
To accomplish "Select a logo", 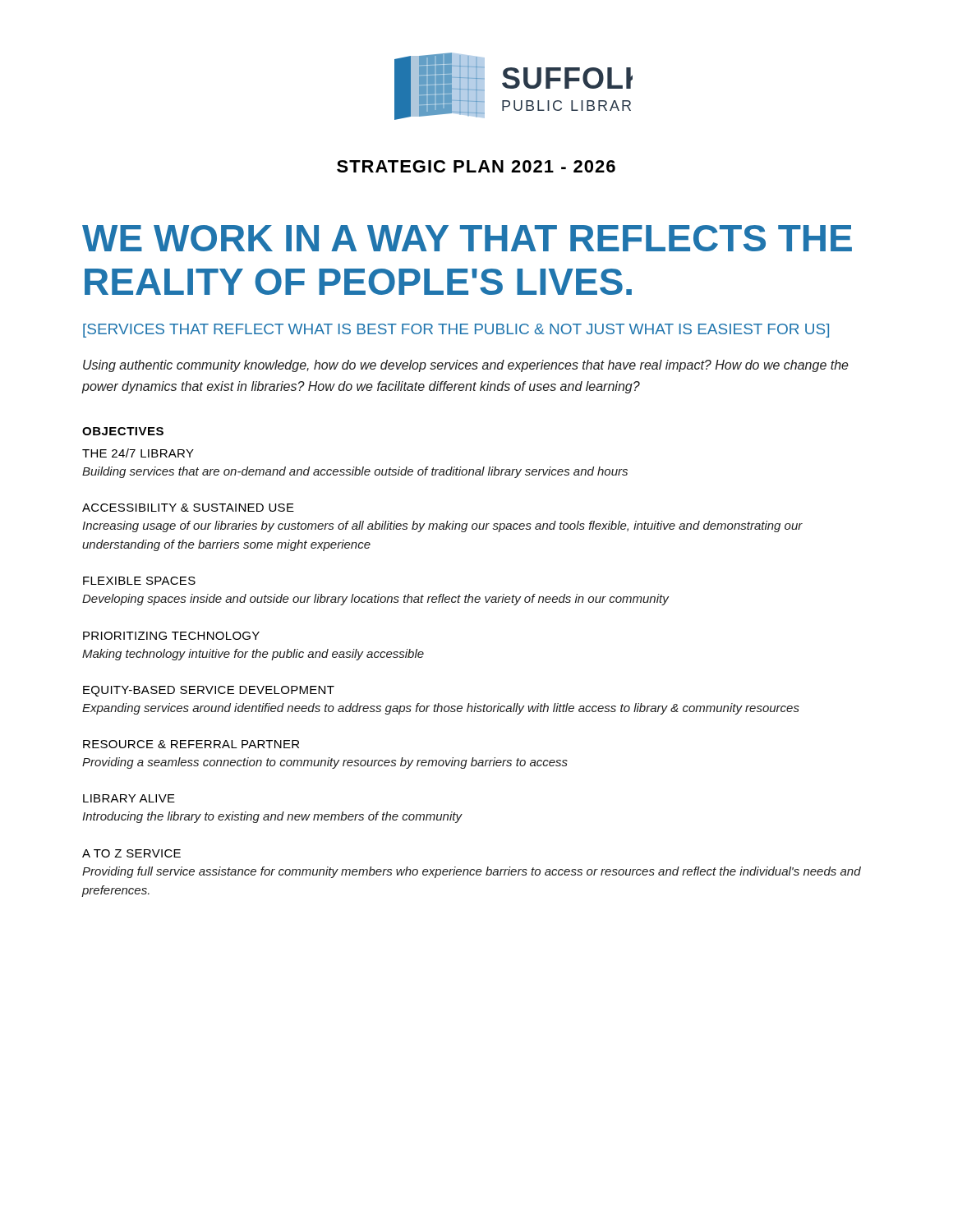I will (x=476, y=90).
